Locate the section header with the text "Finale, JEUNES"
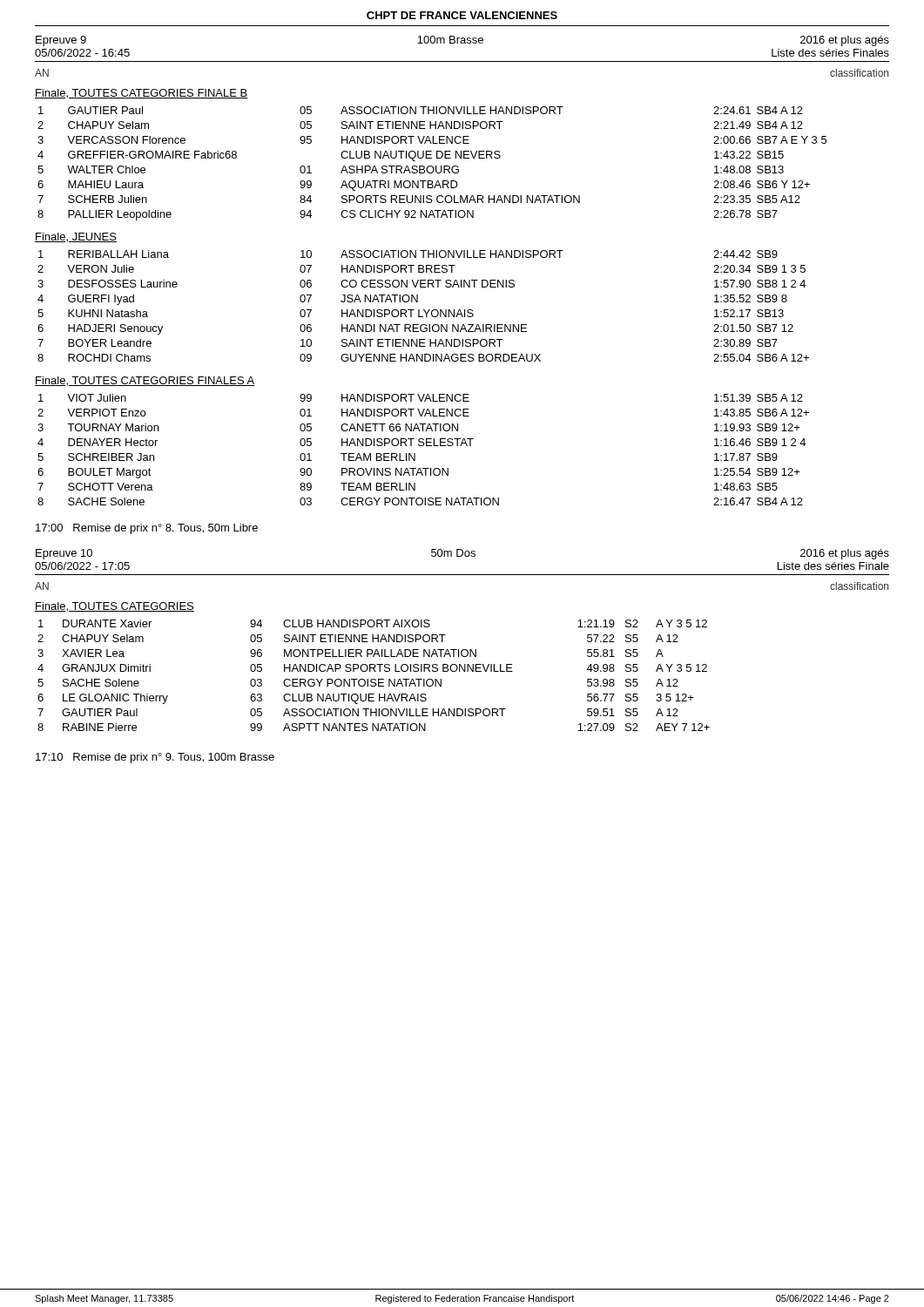924x1307 pixels. coord(76,237)
